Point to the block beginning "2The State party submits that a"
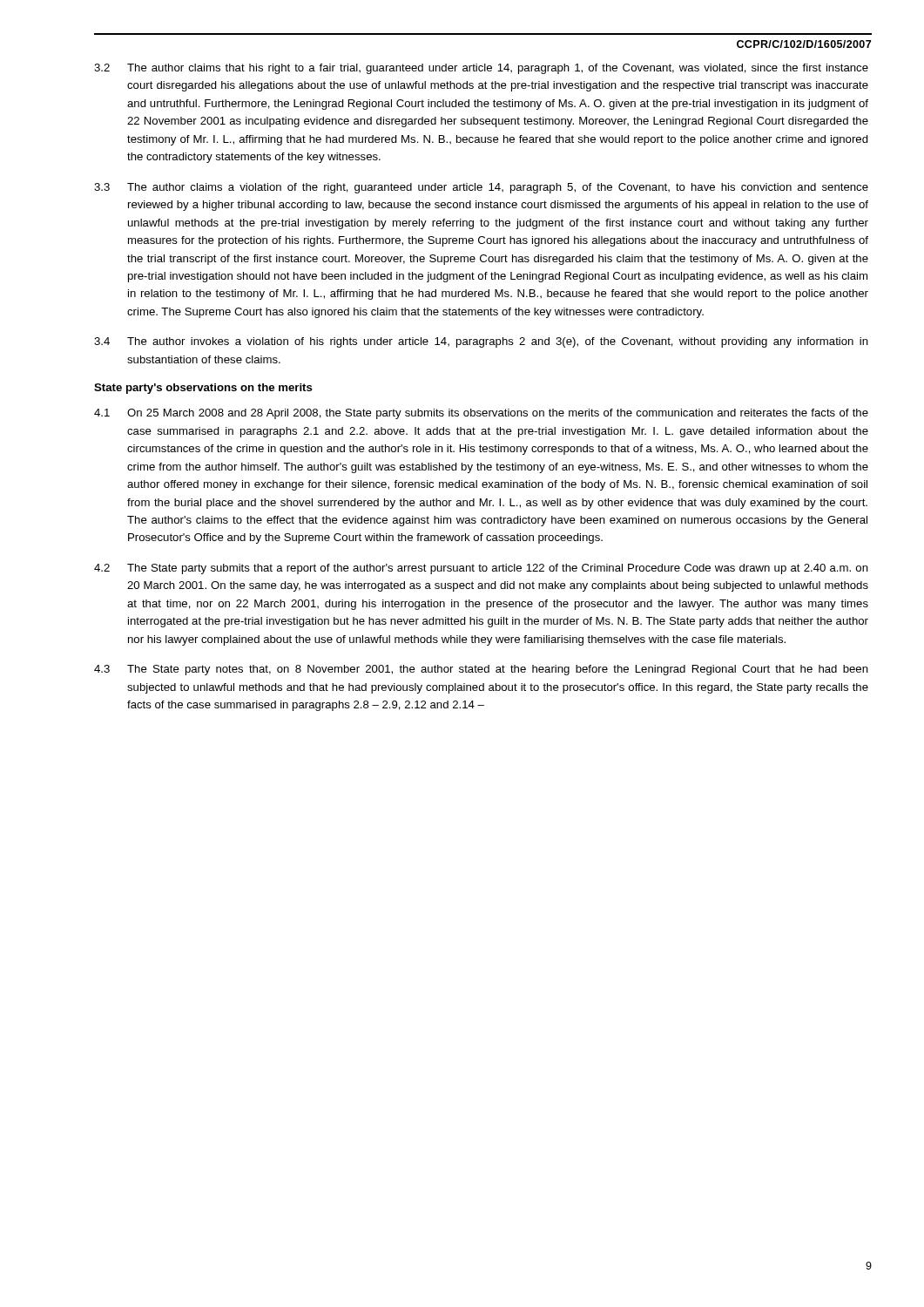The height and width of the screenshot is (1307, 924). tap(481, 604)
